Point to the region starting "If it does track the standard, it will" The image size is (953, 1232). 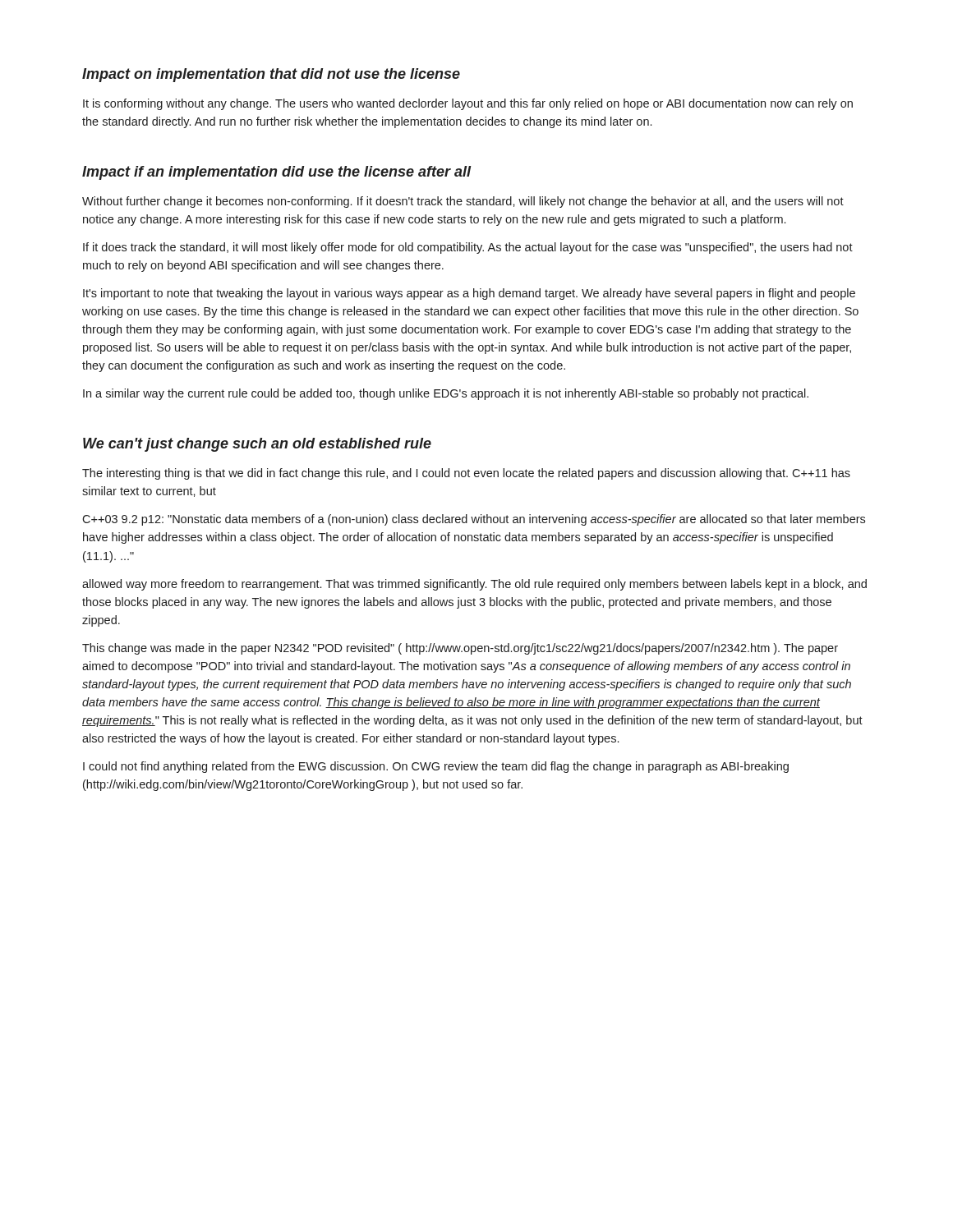pos(467,256)
